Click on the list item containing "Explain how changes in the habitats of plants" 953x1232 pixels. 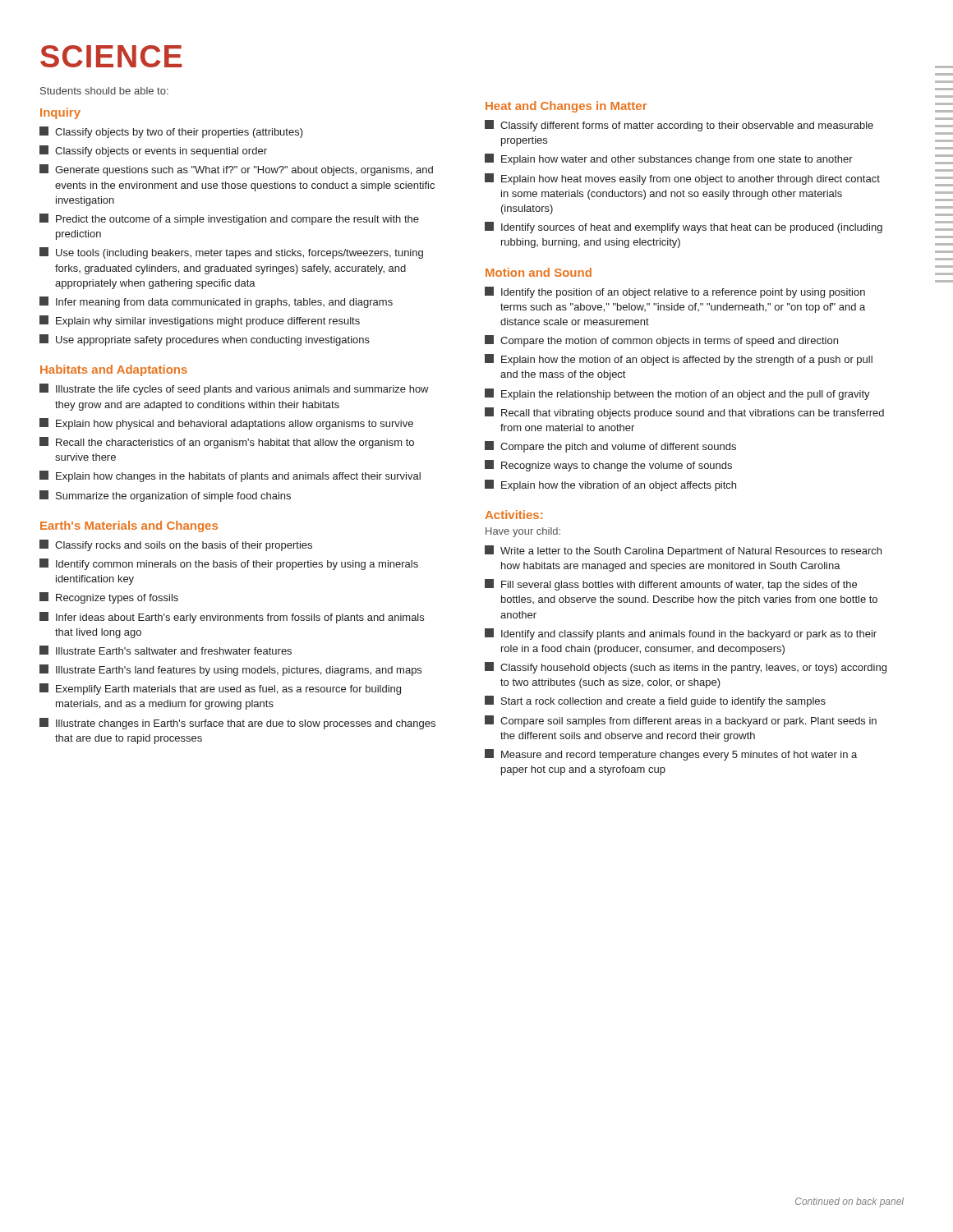[x=230, y=477]
